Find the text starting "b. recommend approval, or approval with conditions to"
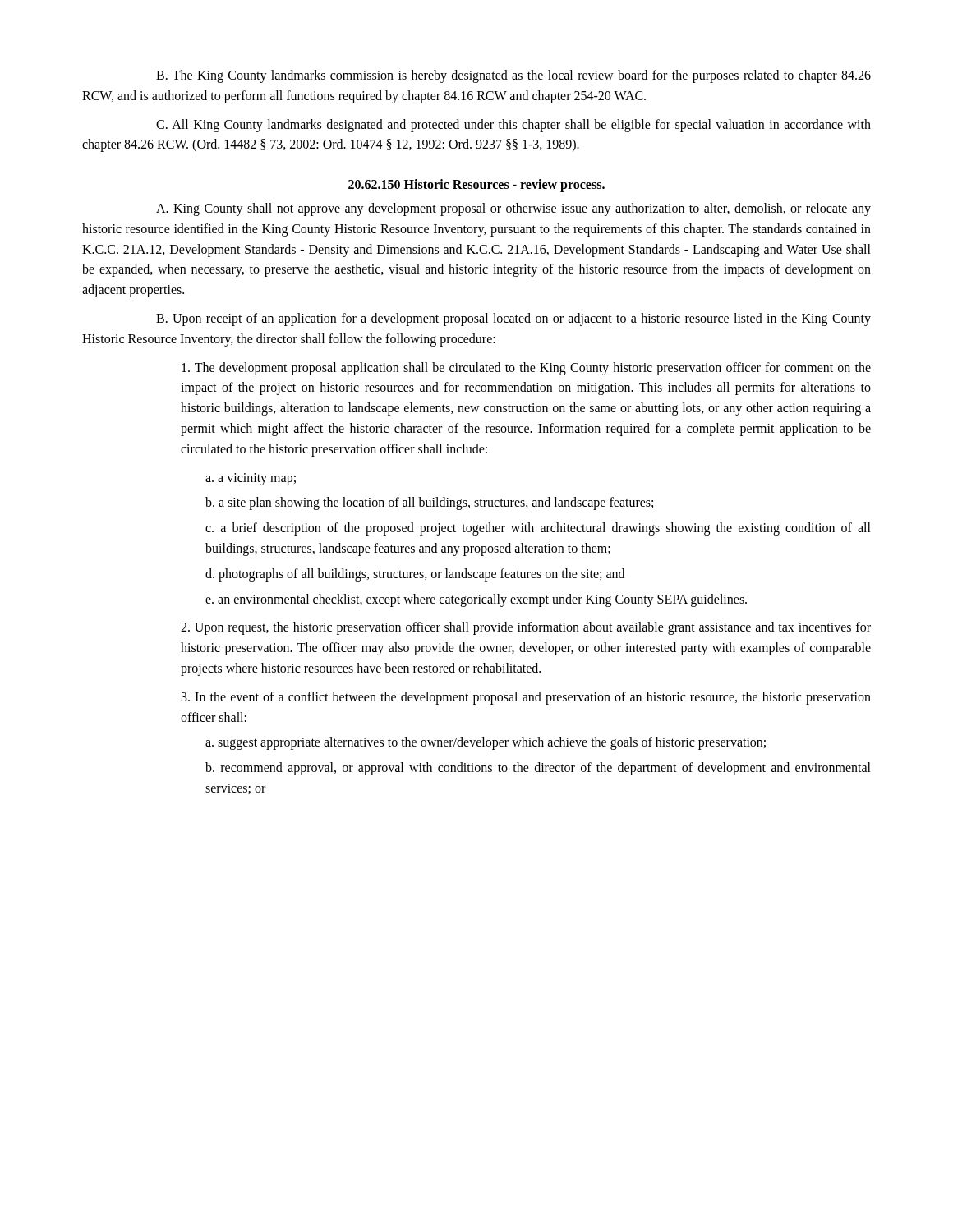The height and width of the screenshot is (1232, 953). point(476,779)
